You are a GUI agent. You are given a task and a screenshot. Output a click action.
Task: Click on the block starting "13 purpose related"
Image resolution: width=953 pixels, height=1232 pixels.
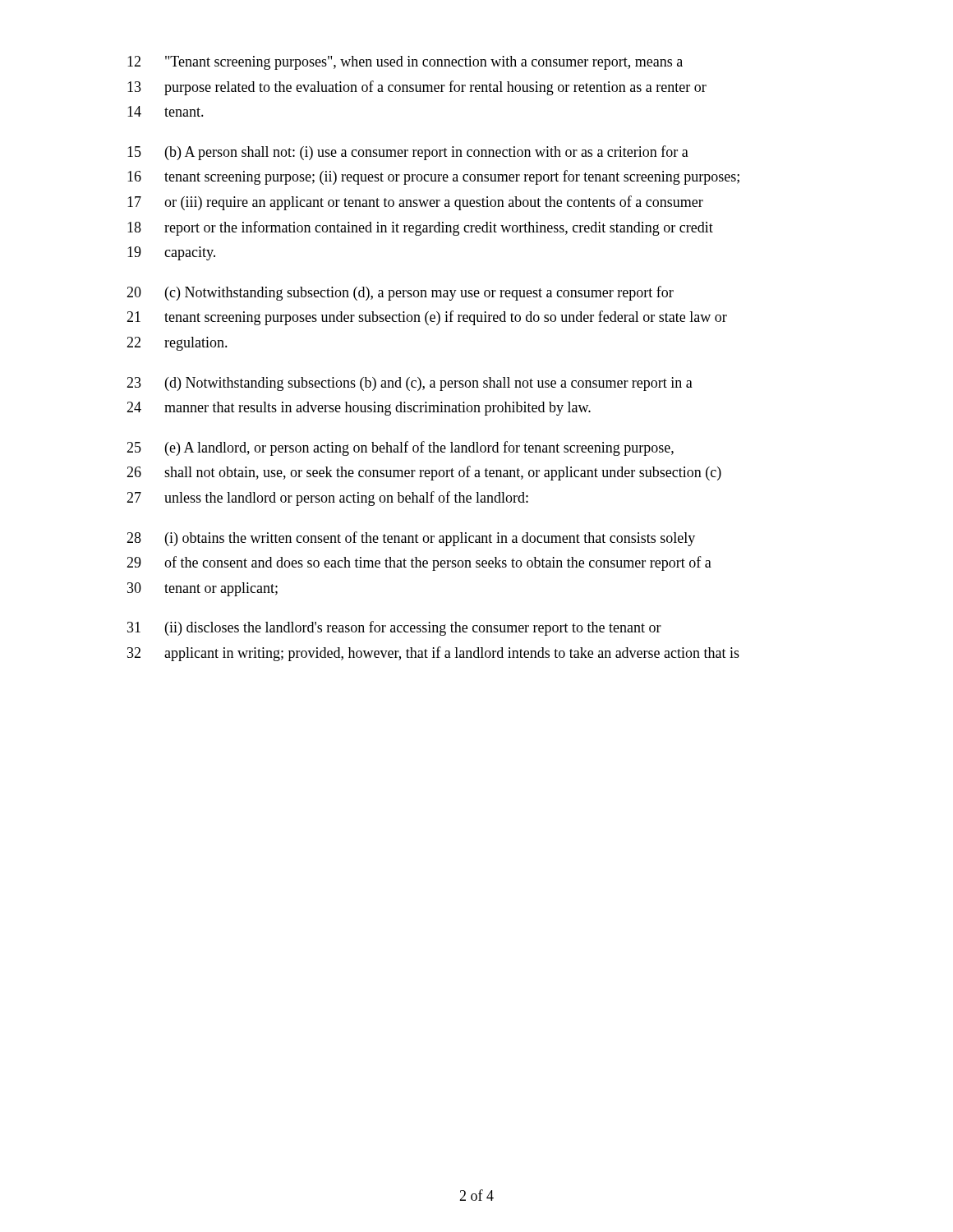click(x=485, y=87)
